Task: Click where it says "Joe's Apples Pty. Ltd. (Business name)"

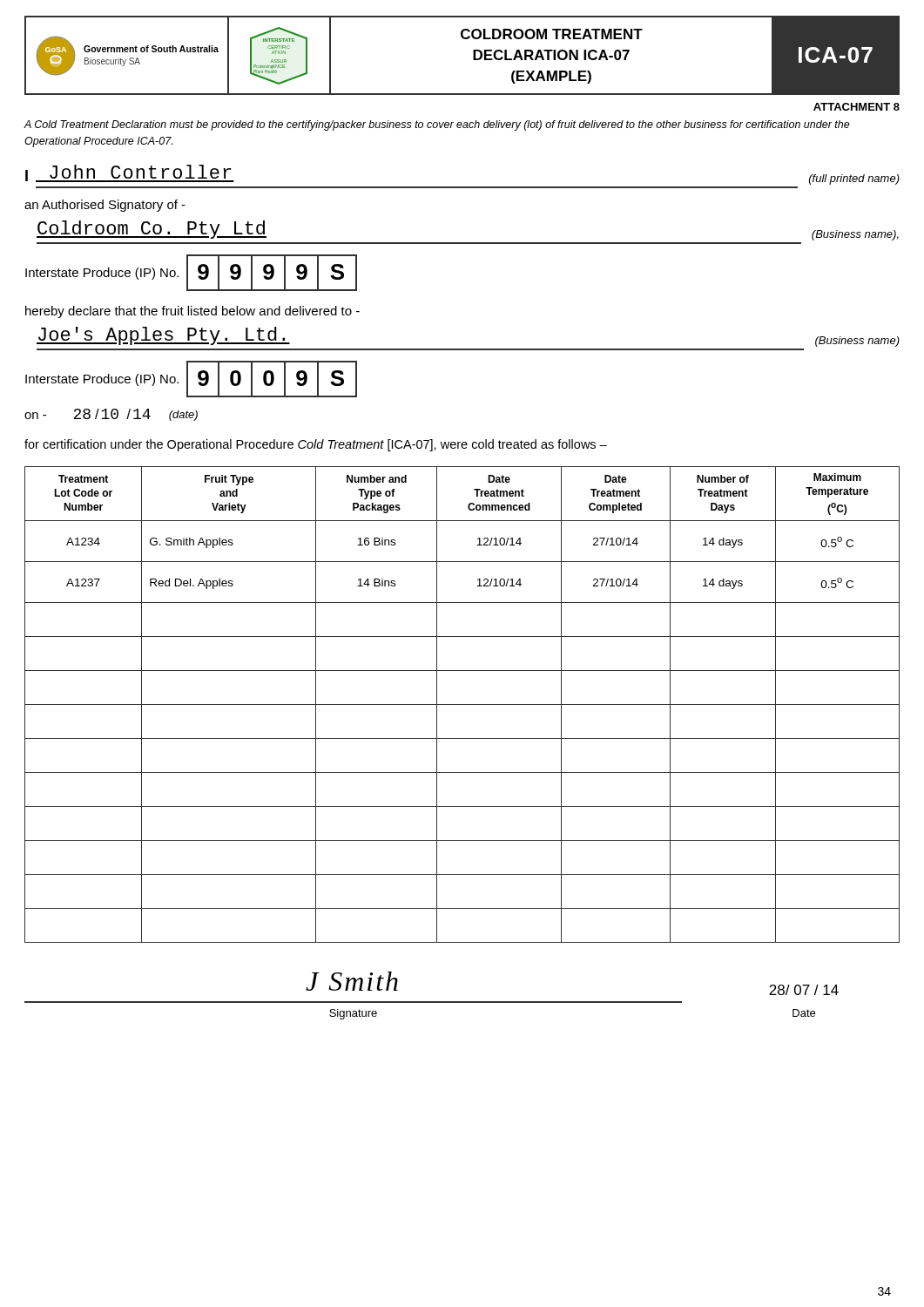Action: (x=468, y=337)
